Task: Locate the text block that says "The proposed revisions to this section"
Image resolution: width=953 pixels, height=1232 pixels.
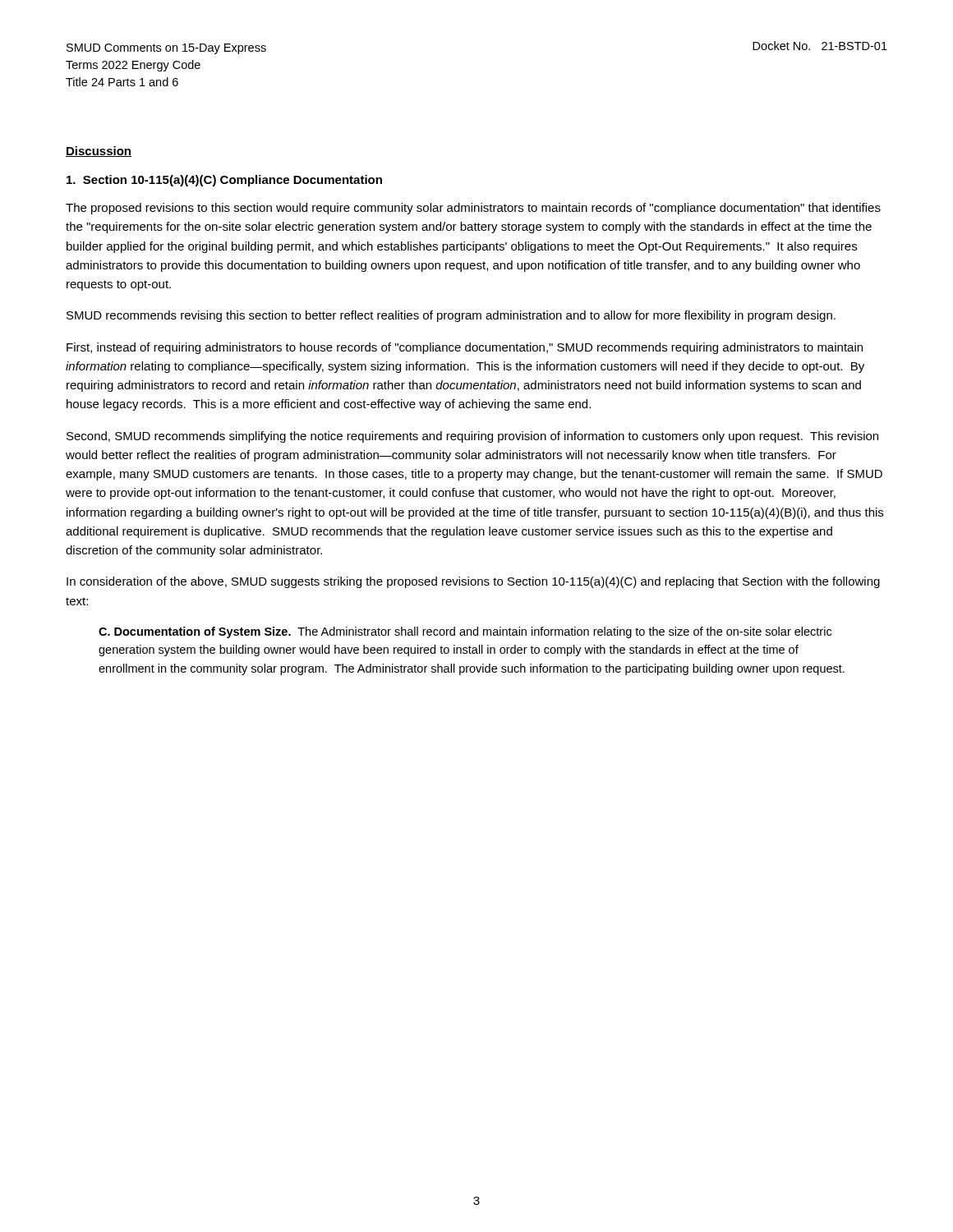Action: 473,246
